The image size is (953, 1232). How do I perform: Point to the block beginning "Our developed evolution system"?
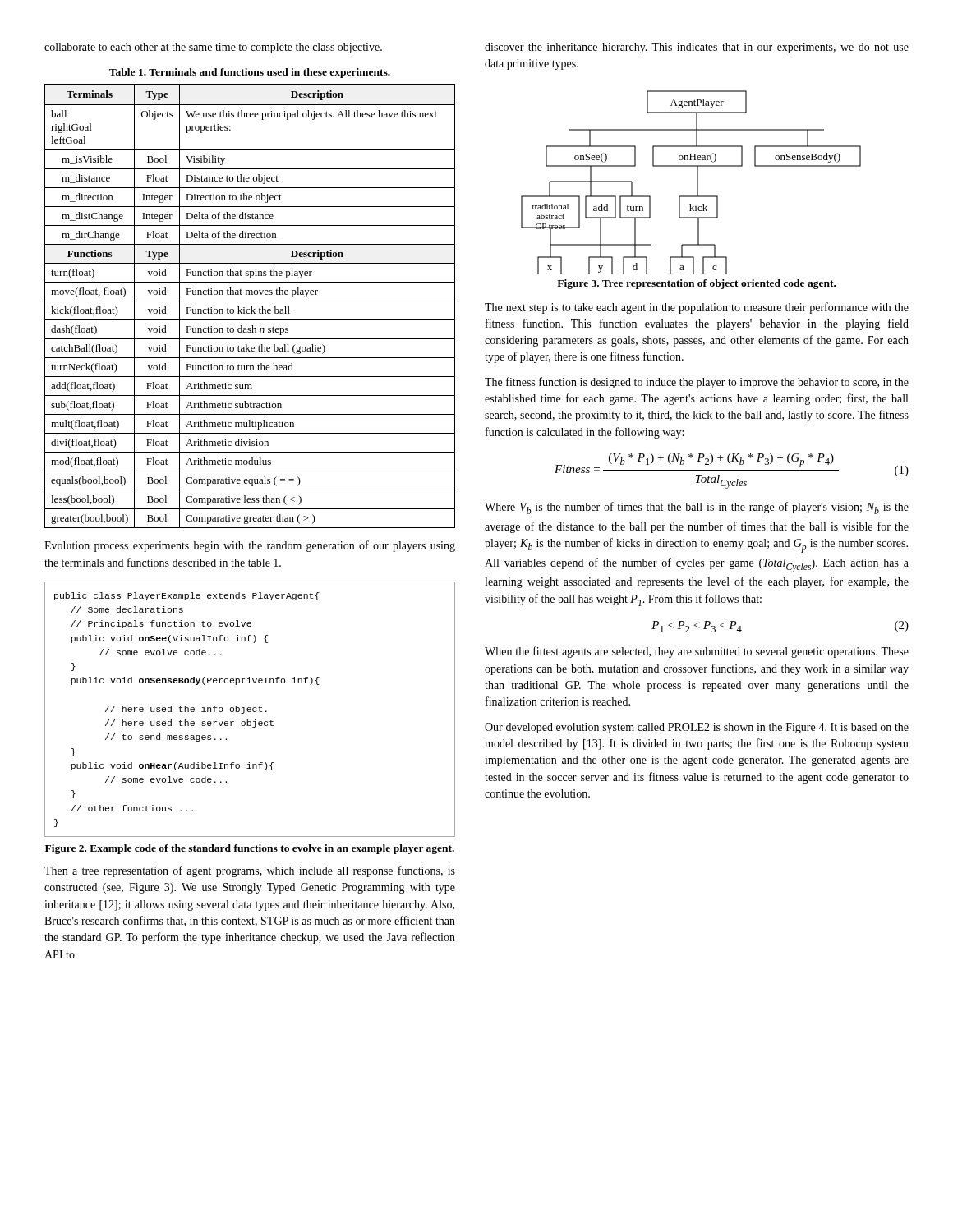697,761
